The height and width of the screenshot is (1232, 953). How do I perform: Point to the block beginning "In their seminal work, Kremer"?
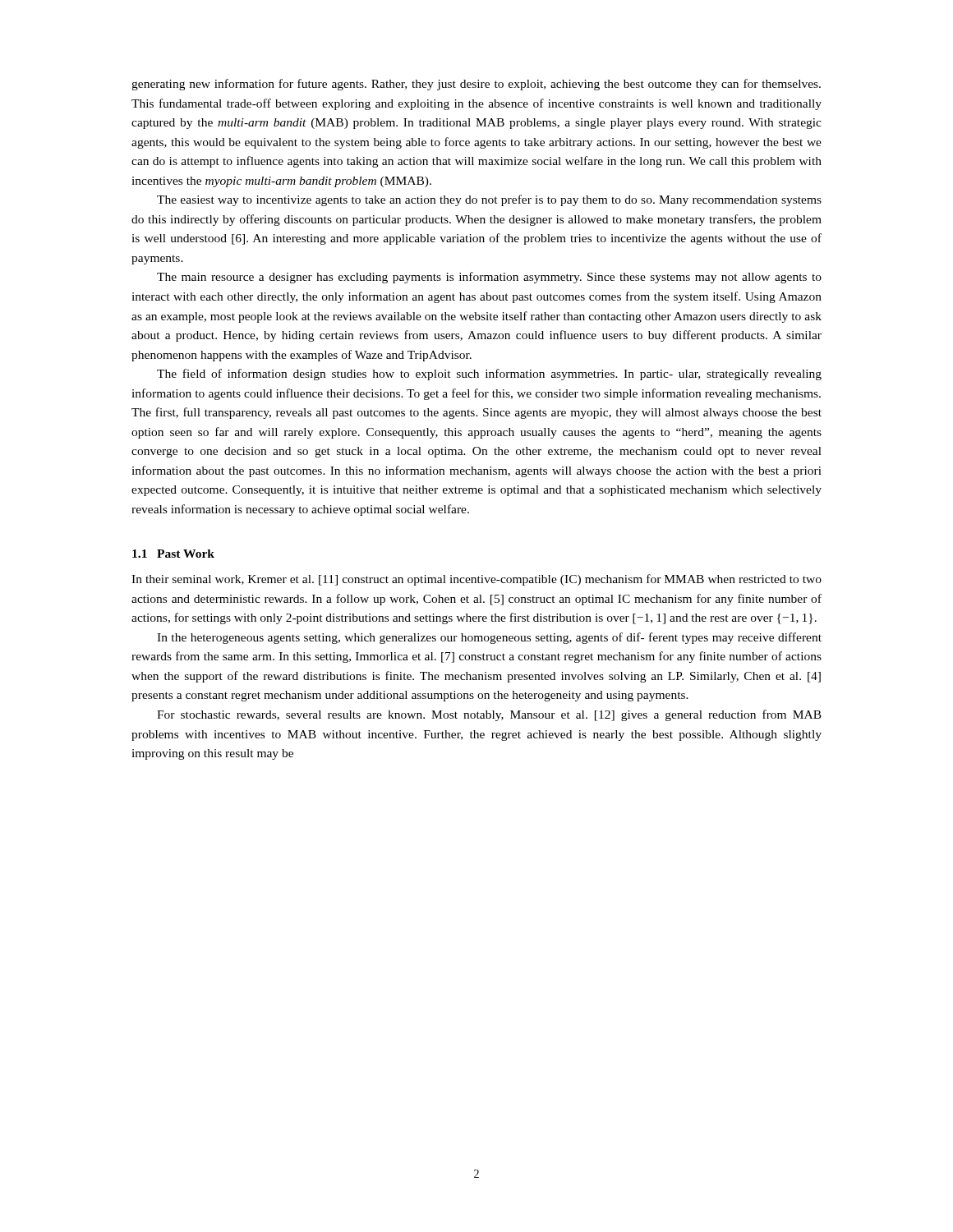click(x=476, y=598)
